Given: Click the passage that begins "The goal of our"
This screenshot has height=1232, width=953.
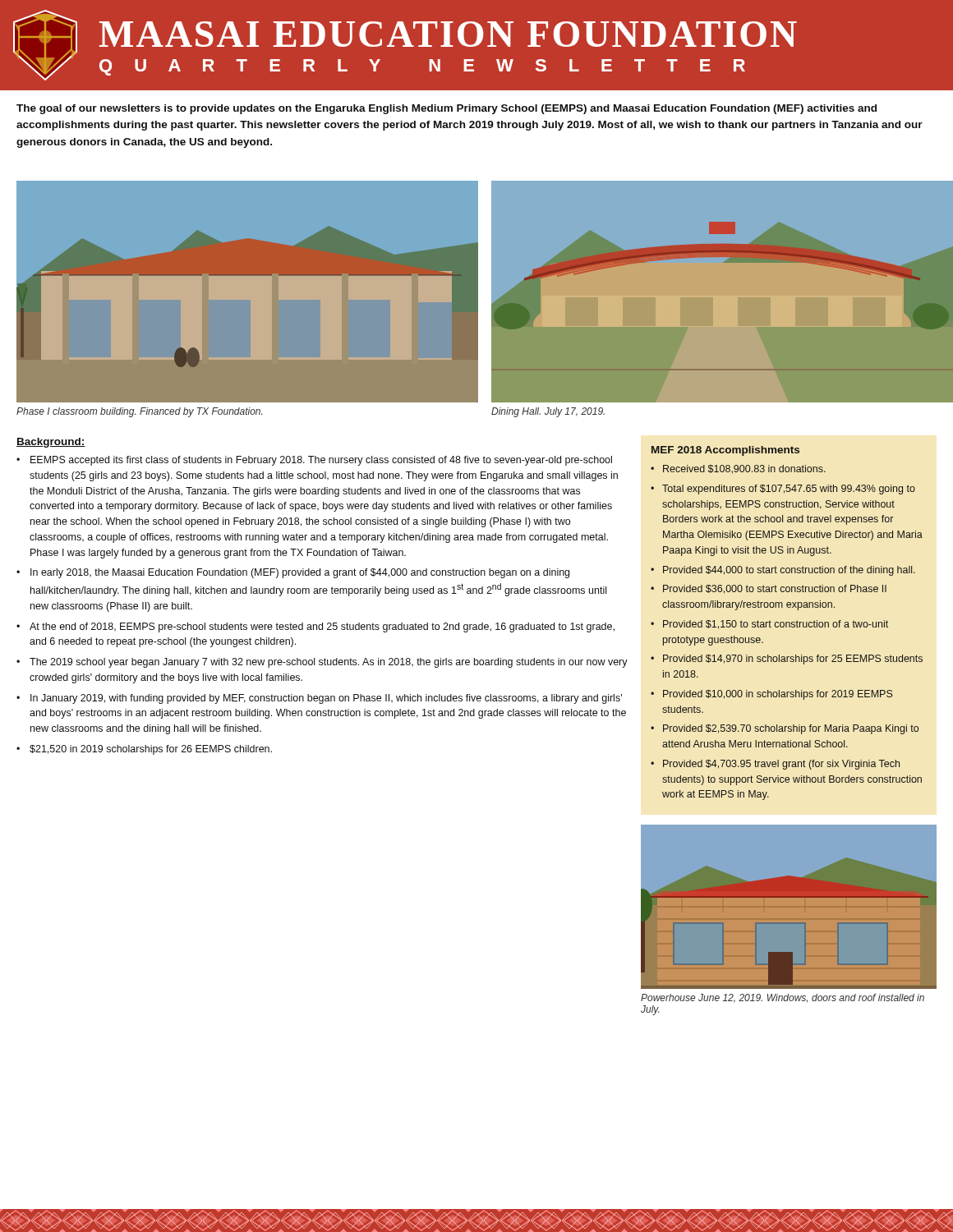Looking at the screenshot, I should click(x=469, y=125).
